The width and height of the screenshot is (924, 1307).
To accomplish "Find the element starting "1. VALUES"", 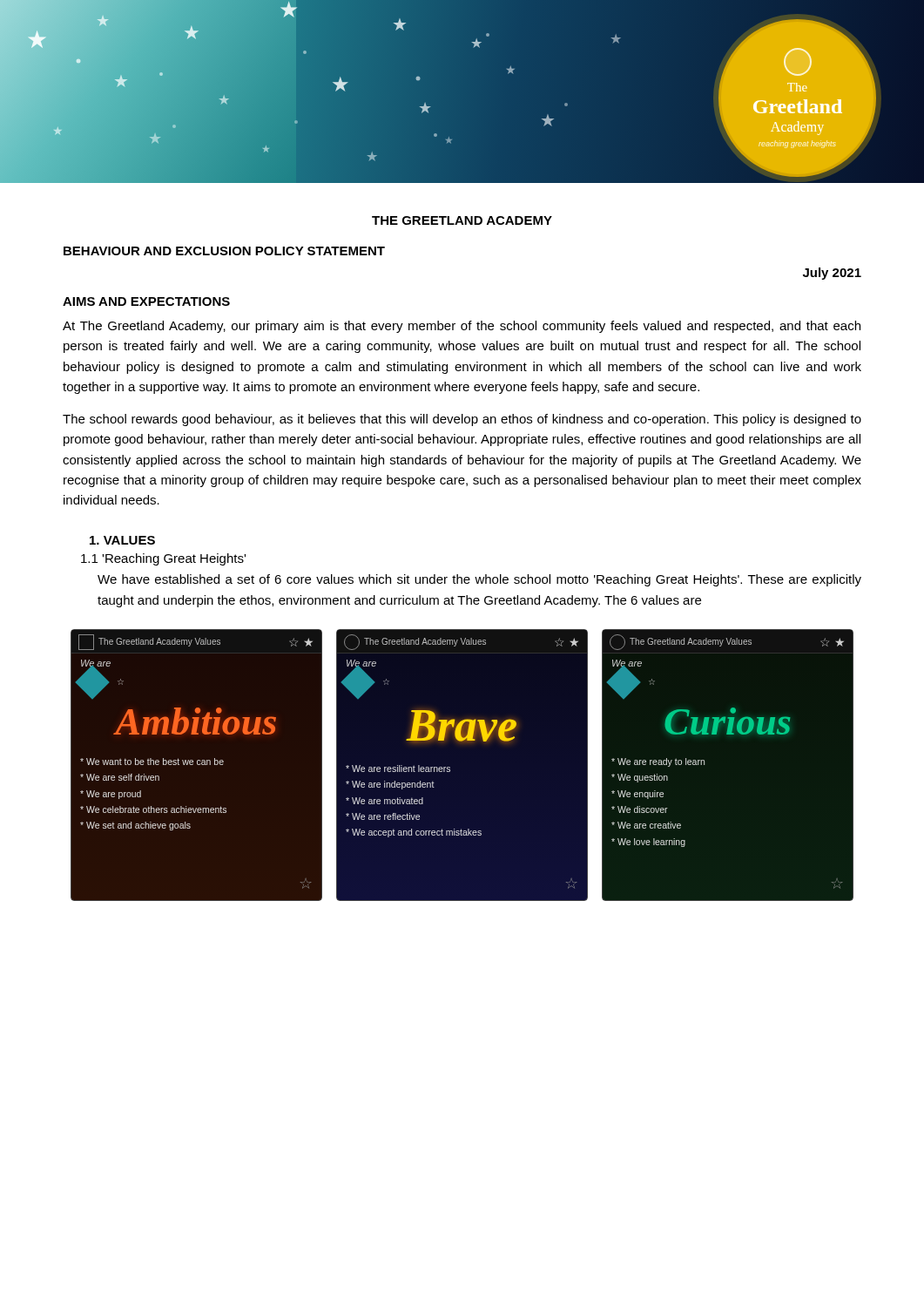I will pyautogui.click(x=122, y=540).
